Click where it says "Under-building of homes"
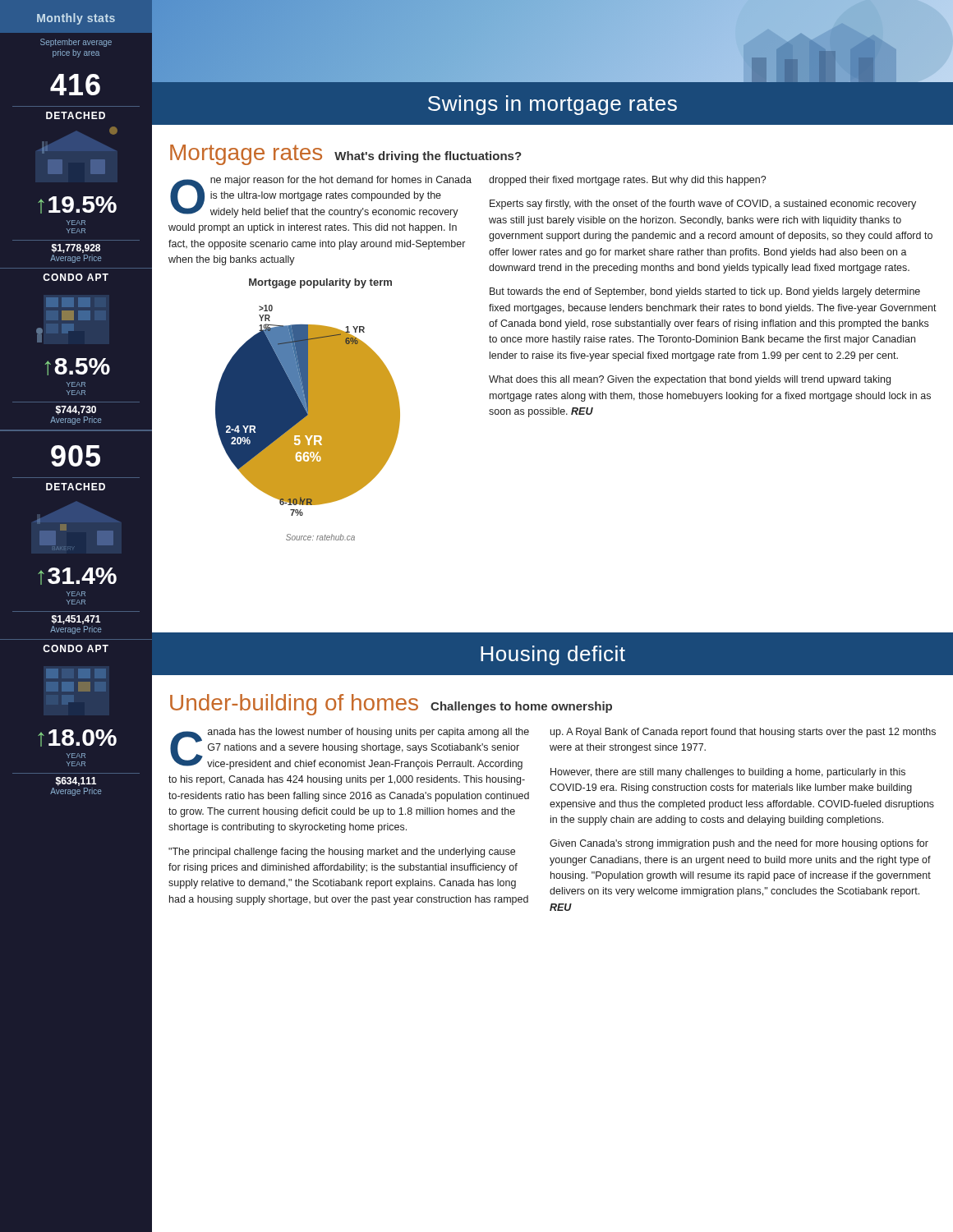The height and width of the screenshot is (1232, 953). pyautogui.click(x=294, y=703)
